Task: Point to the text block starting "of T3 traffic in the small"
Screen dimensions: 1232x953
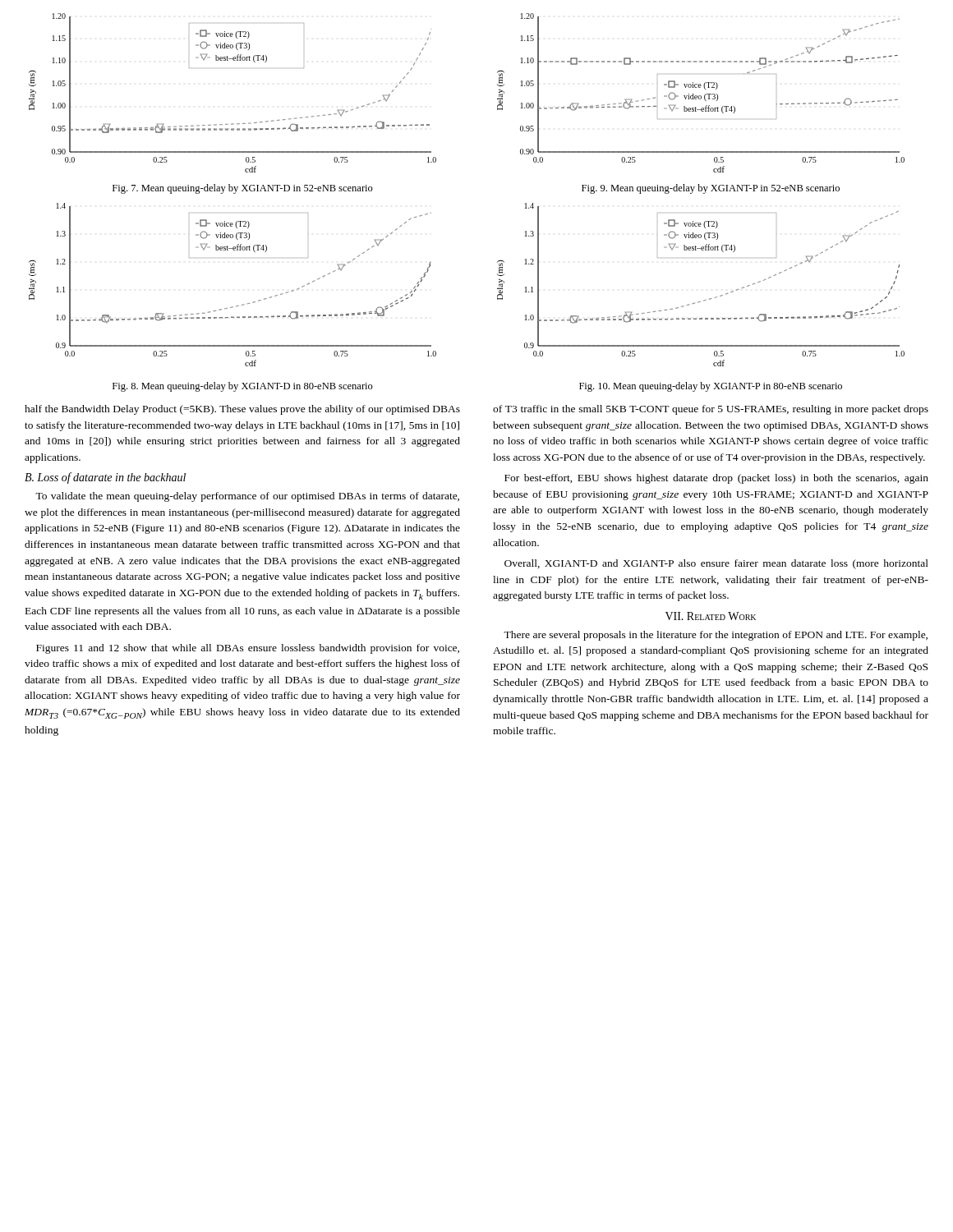Action: pos(711,502)
